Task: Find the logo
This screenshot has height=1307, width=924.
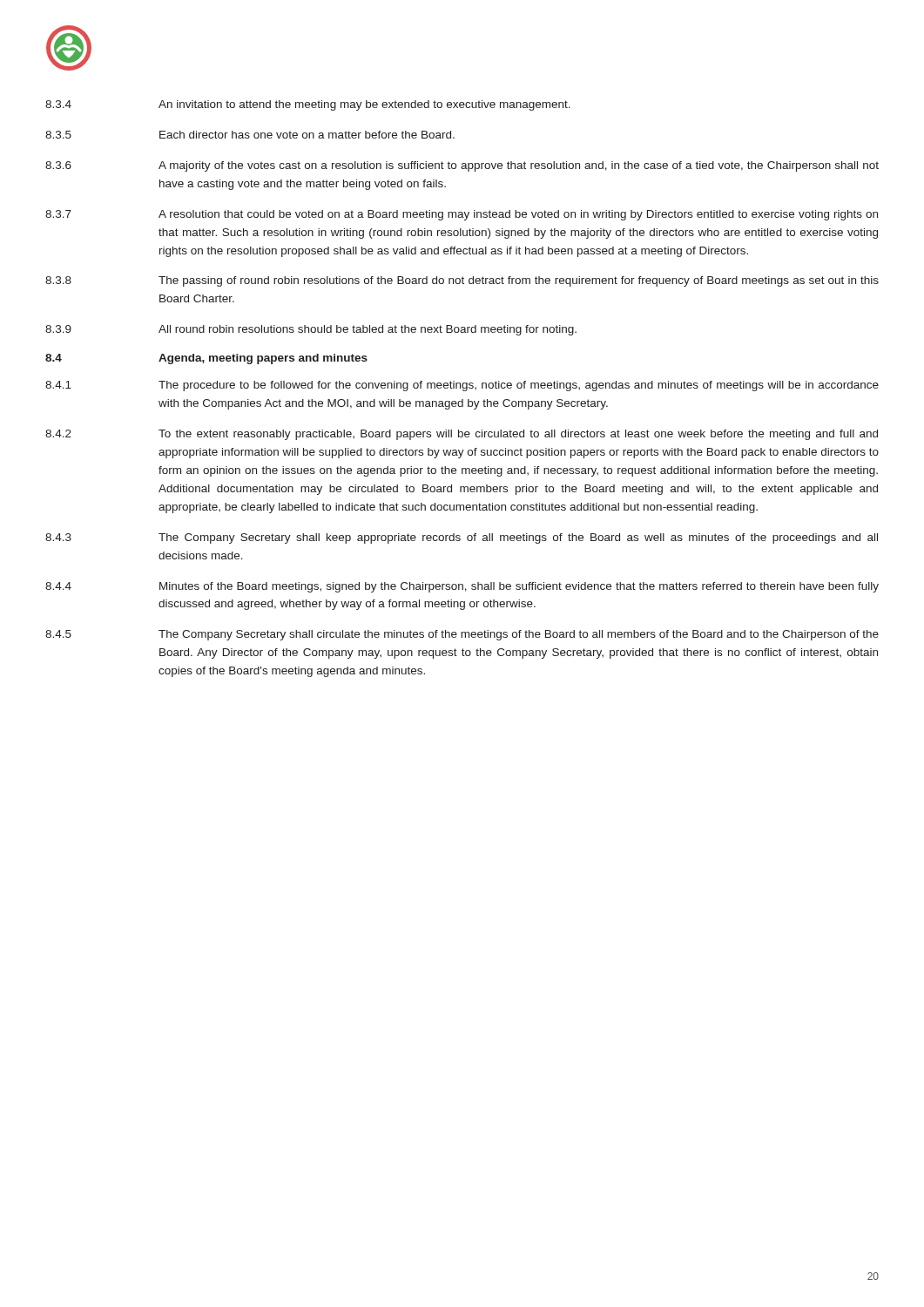Action: (69, 49)
